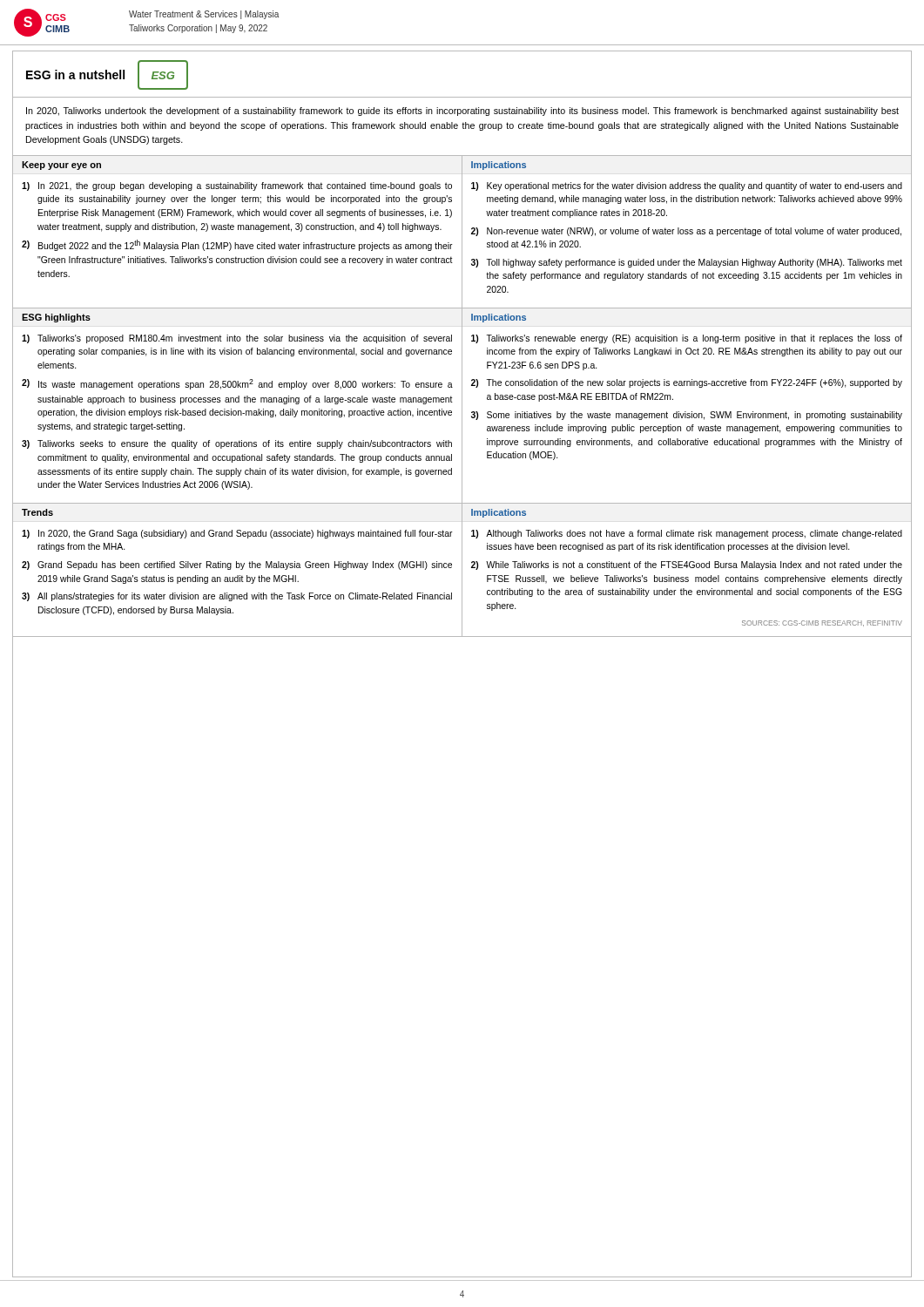The width and height of the screenshot is (924, 1307).
Task: Select the text block starting "1) Although Taliworks does"
Action: (686, 541)
